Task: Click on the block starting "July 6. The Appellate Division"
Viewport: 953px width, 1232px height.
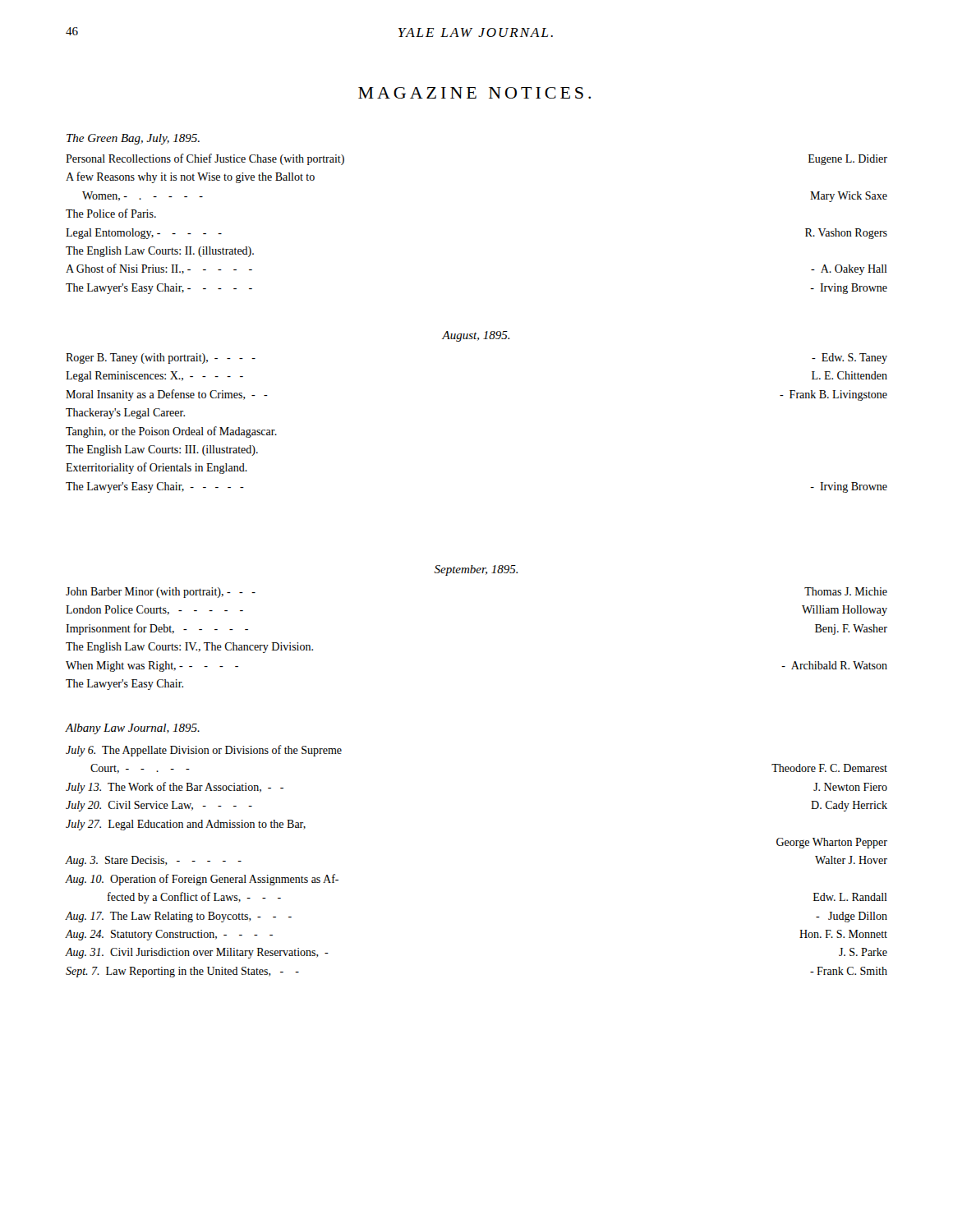Action: pos(204,751)
